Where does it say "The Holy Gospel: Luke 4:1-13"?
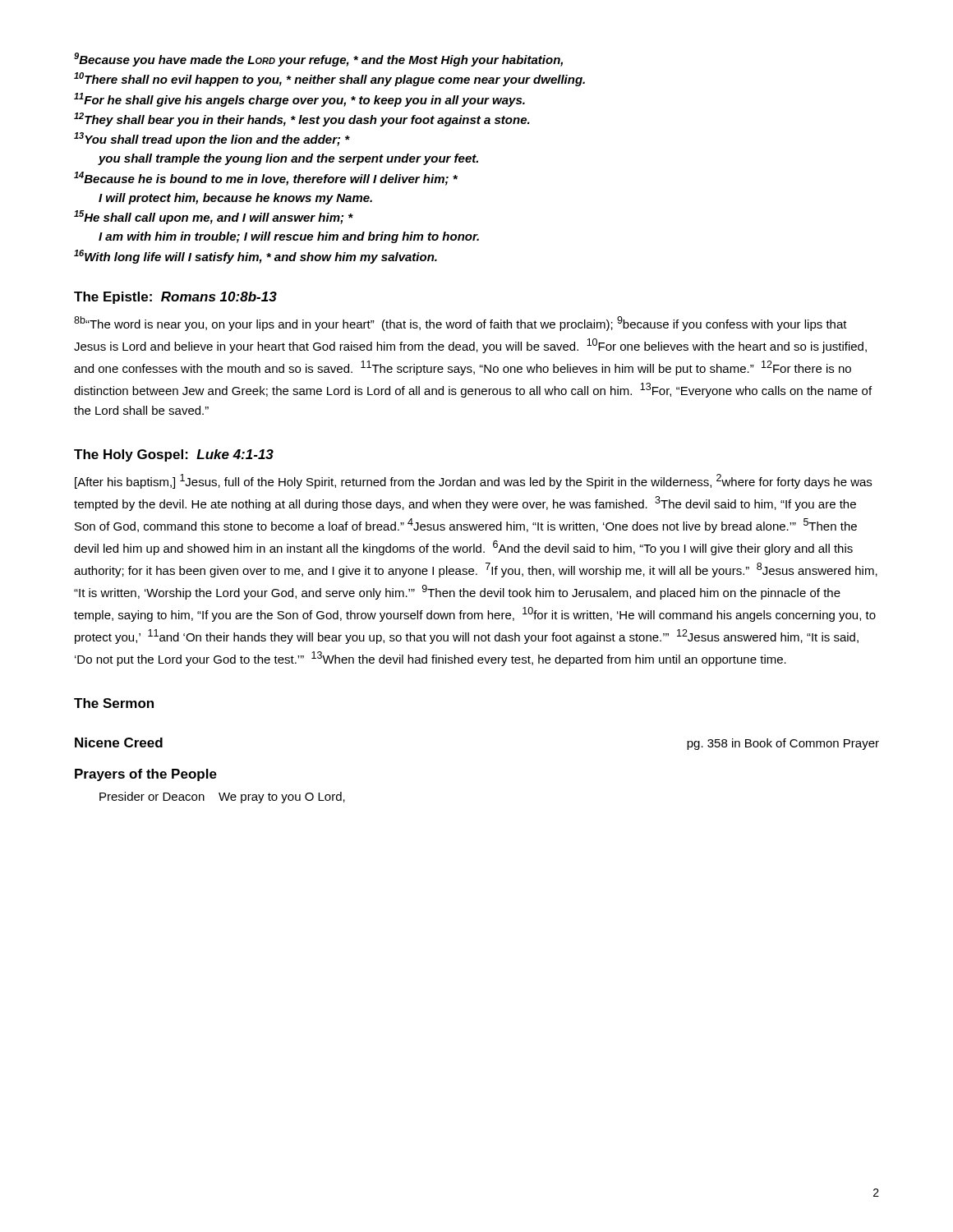The width and height of the screenshot is (953, 1232). click(x=174, y=454)
